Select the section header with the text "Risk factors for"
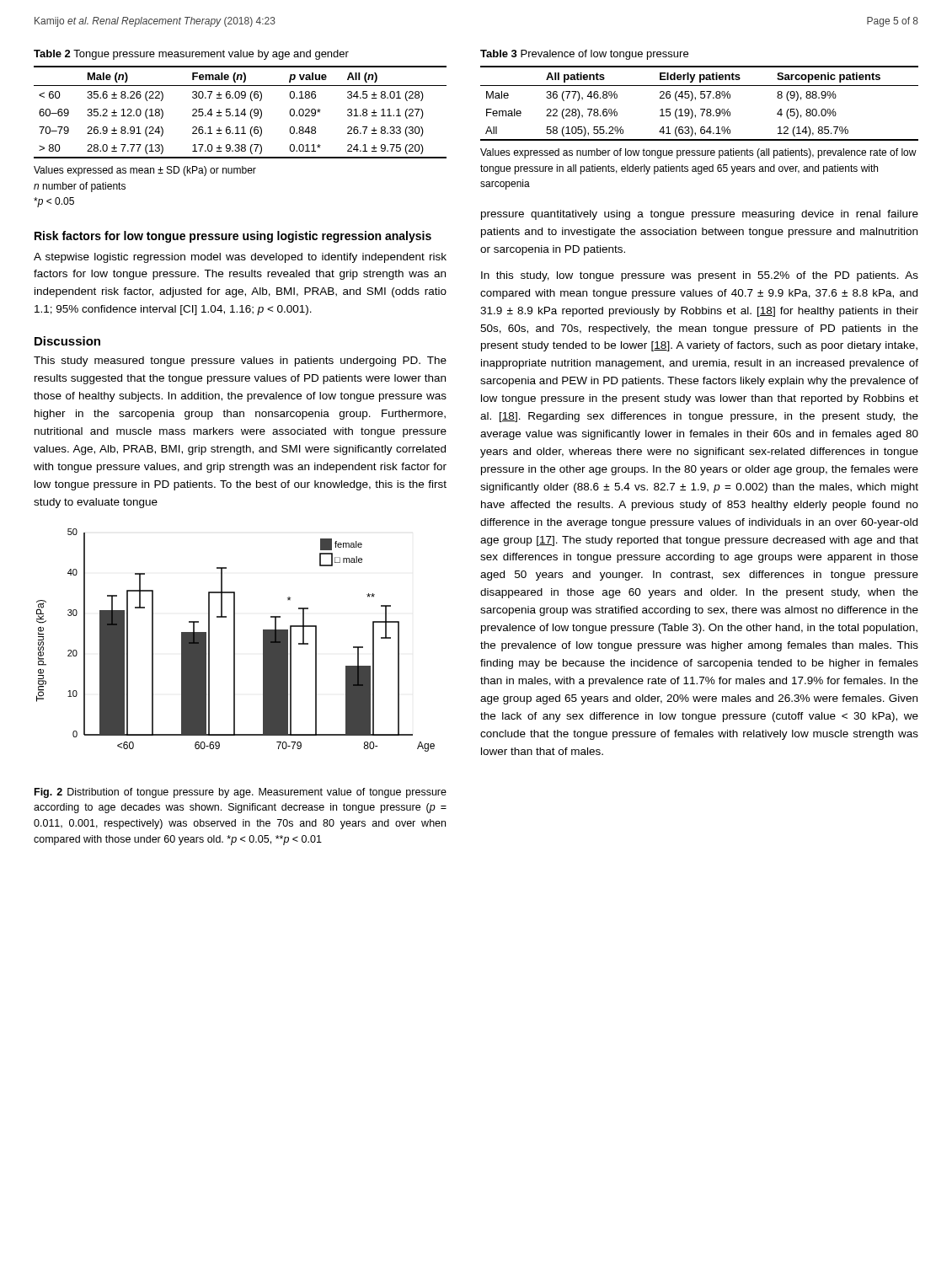 pos(233,236)
